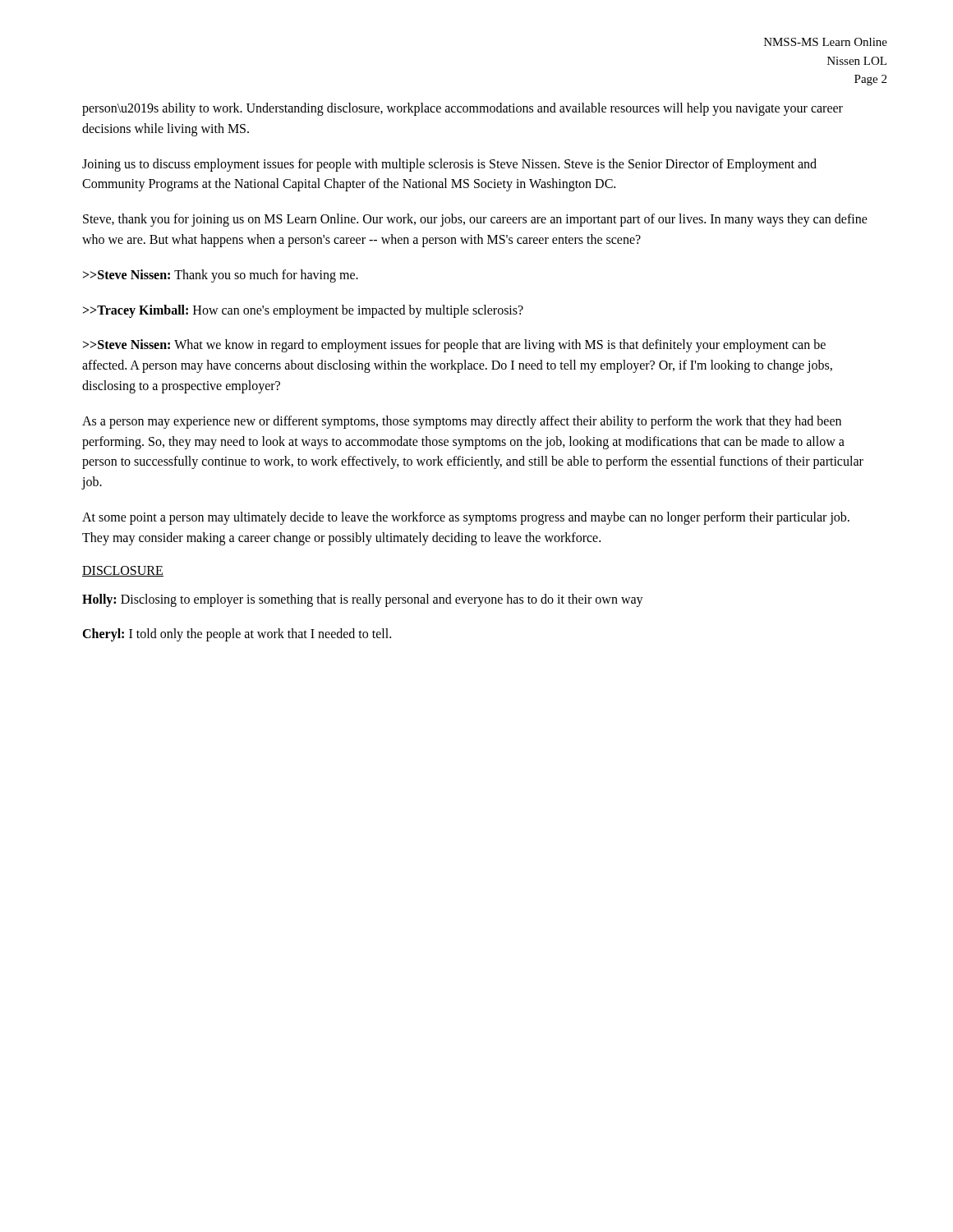
Task: Point to the region starting "Joining us to discuss employment issues for"
Action: click(449, 174)
